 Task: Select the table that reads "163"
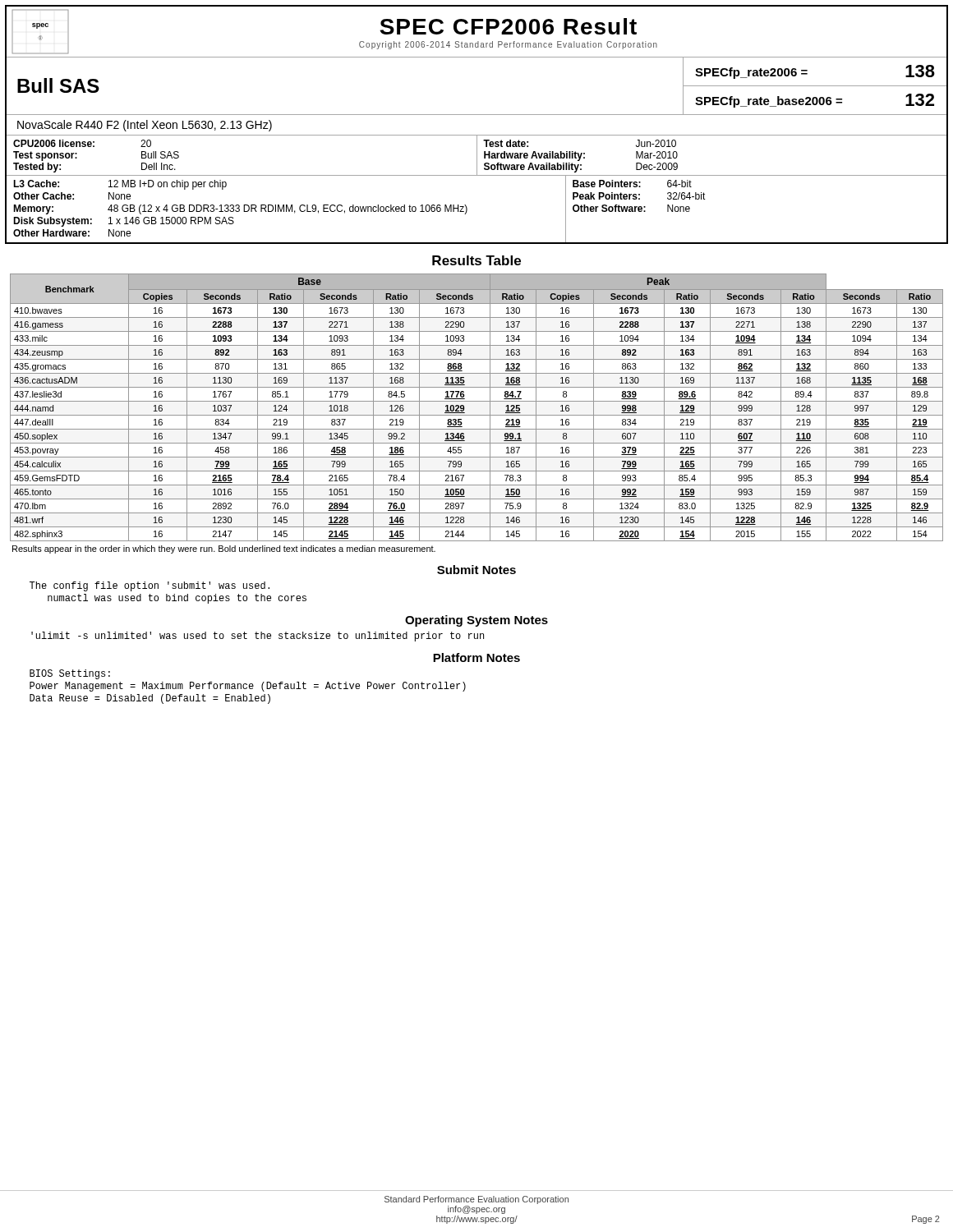476,407
